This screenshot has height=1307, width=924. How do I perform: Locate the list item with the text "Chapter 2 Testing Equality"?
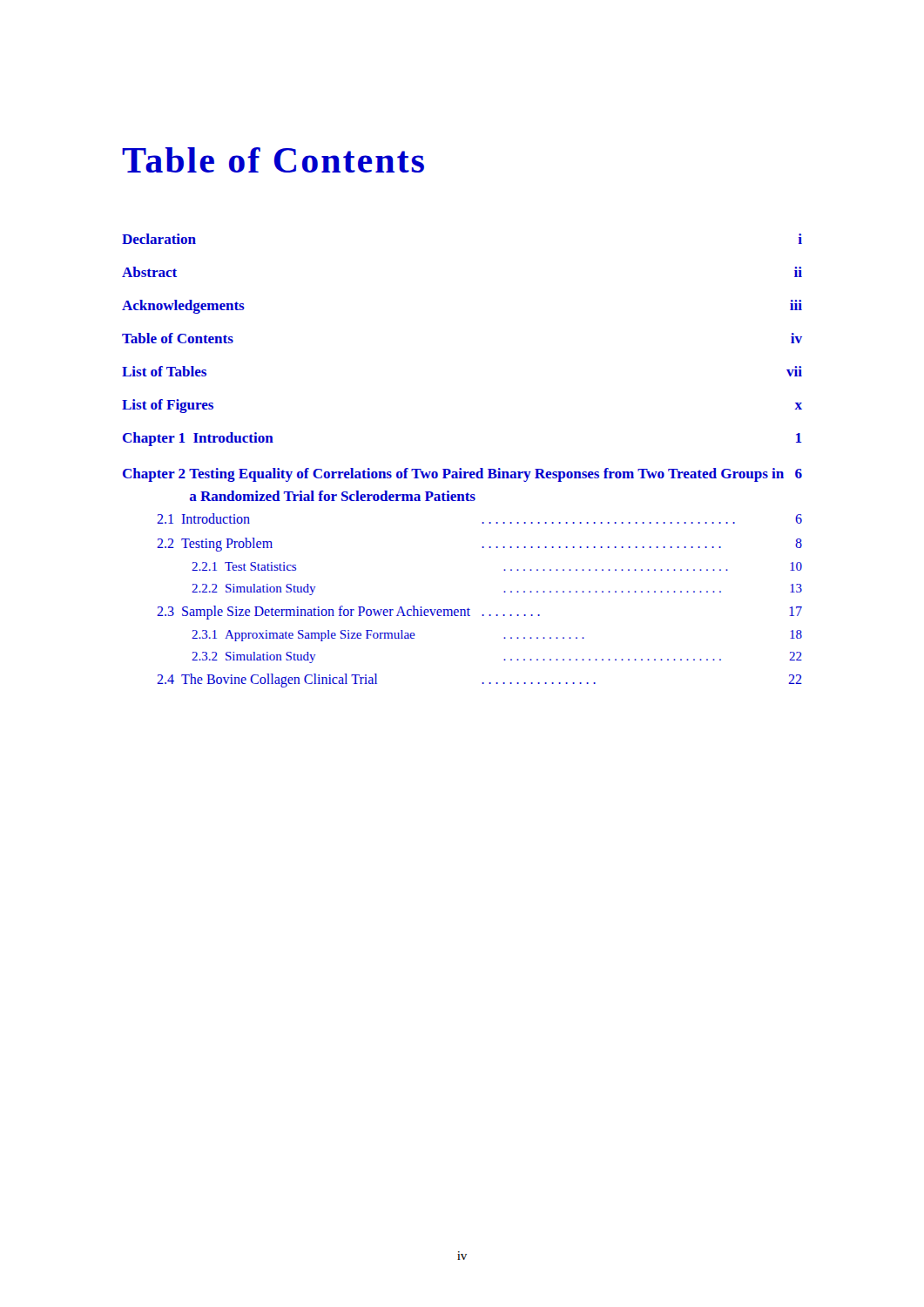click(x=462, y=485)
